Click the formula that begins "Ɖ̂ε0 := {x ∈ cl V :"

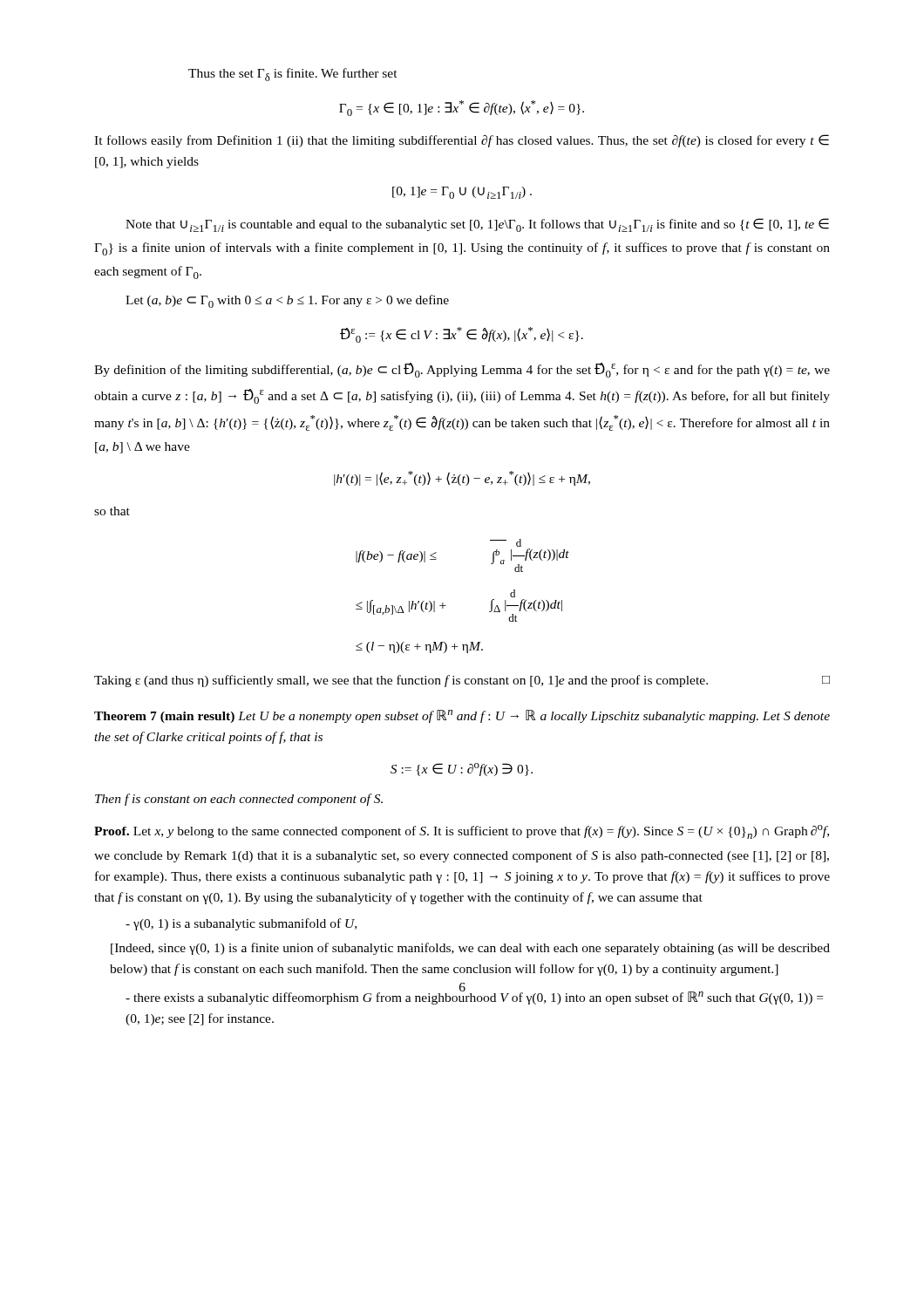pyautogui.click(x=462, y=334)
